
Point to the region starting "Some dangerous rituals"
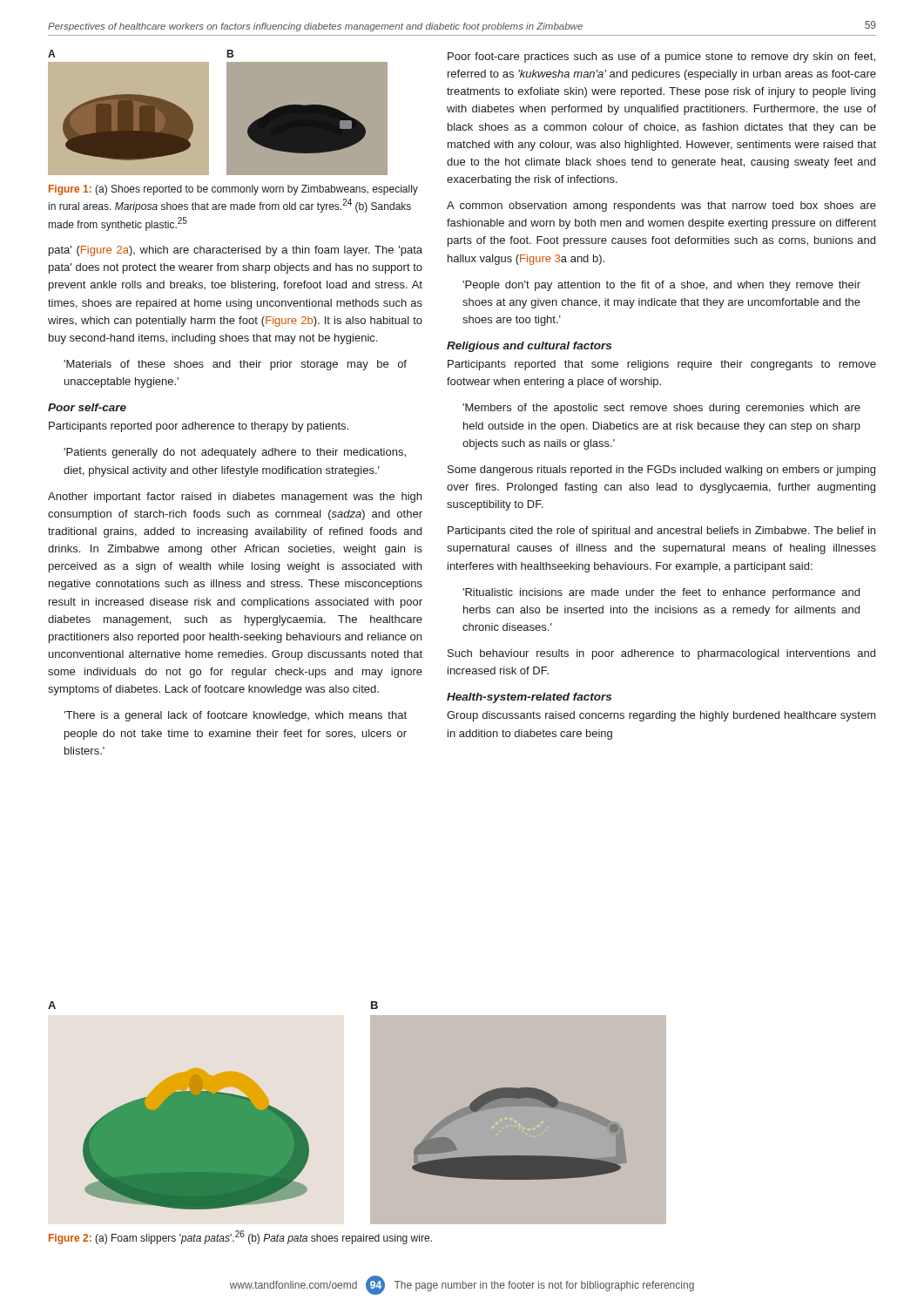pos(661,487)
